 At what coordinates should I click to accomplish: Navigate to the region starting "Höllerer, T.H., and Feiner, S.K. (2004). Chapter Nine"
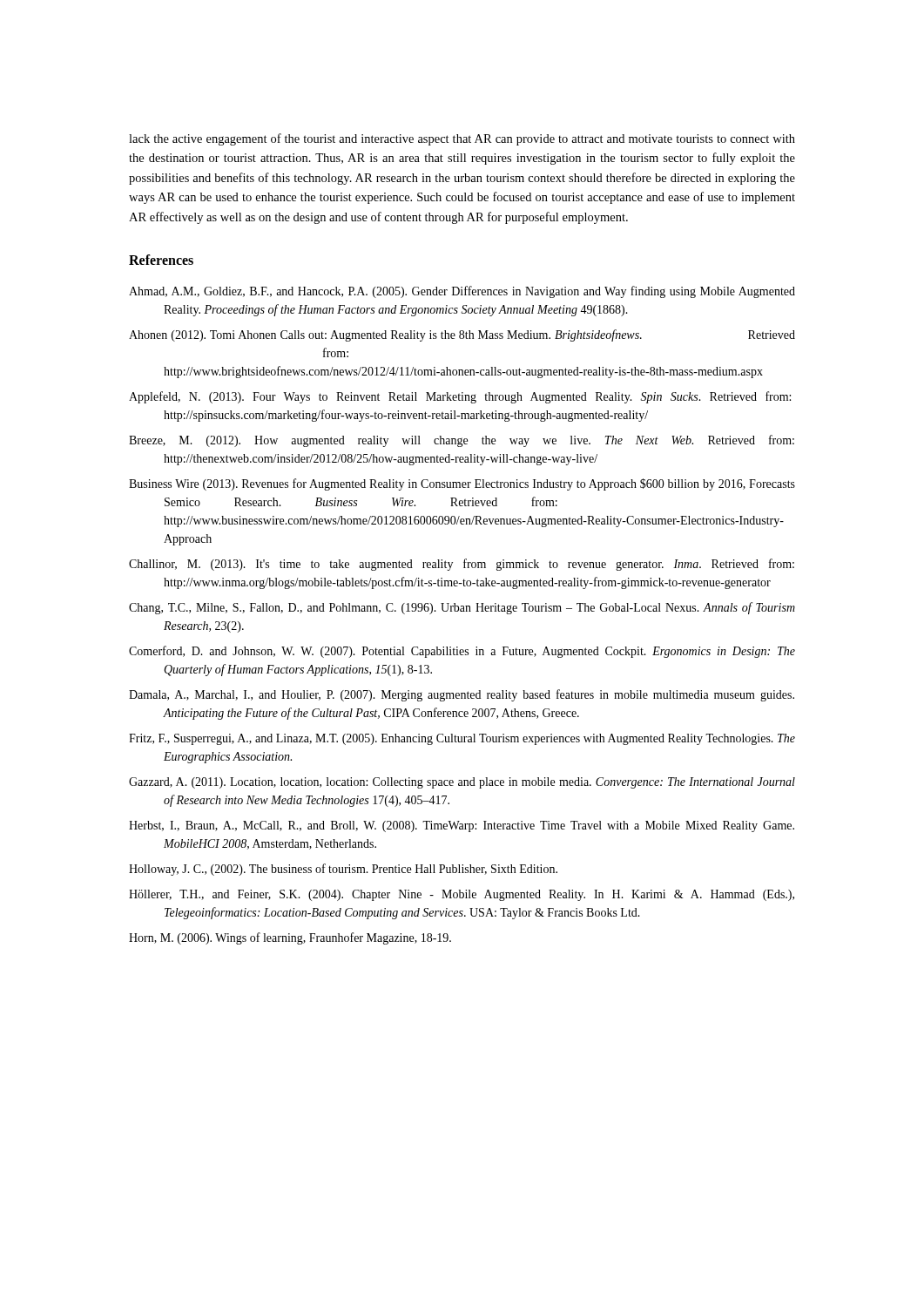(462, 904)
